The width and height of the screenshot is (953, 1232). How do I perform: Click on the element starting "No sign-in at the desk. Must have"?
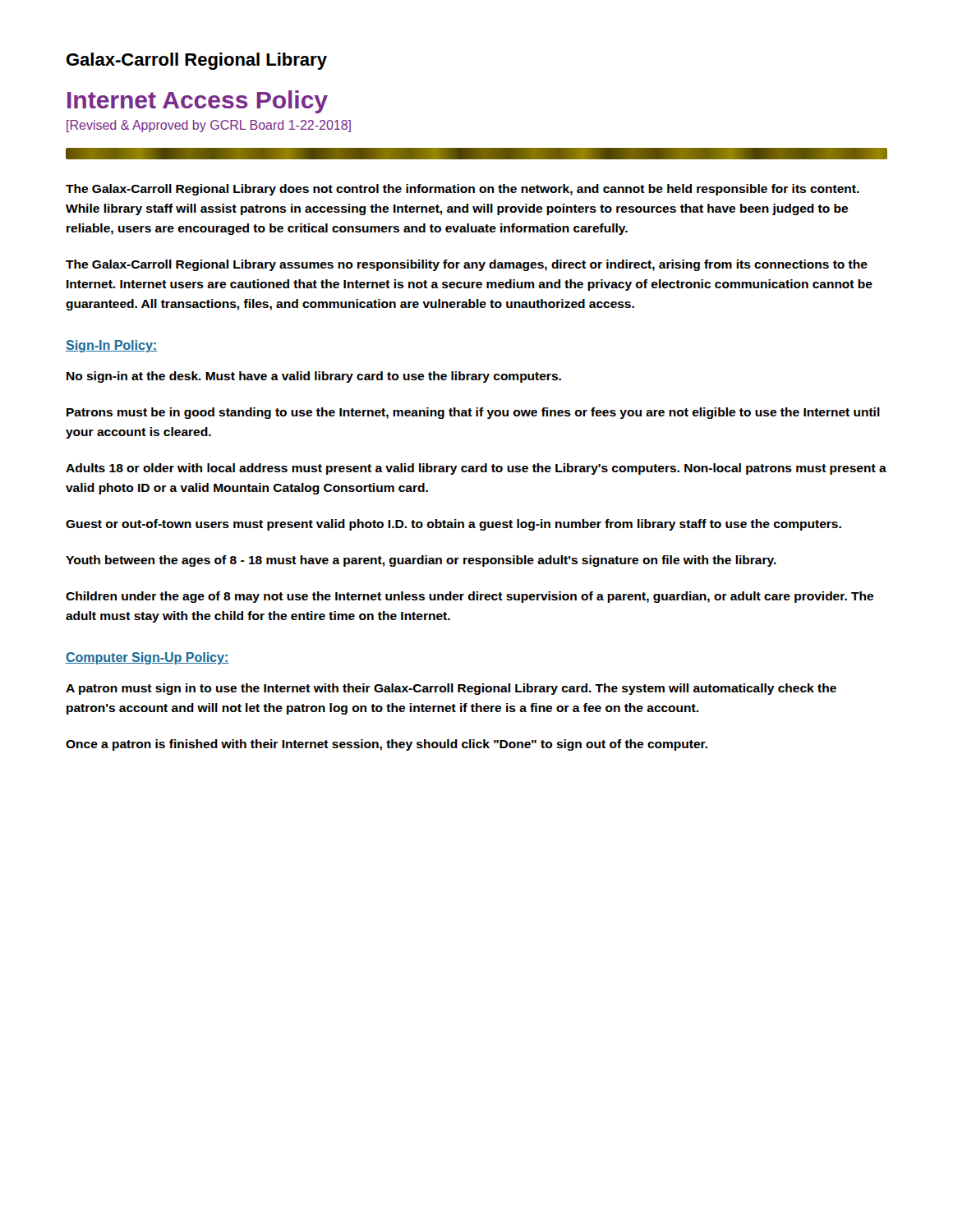pos(314,376)
